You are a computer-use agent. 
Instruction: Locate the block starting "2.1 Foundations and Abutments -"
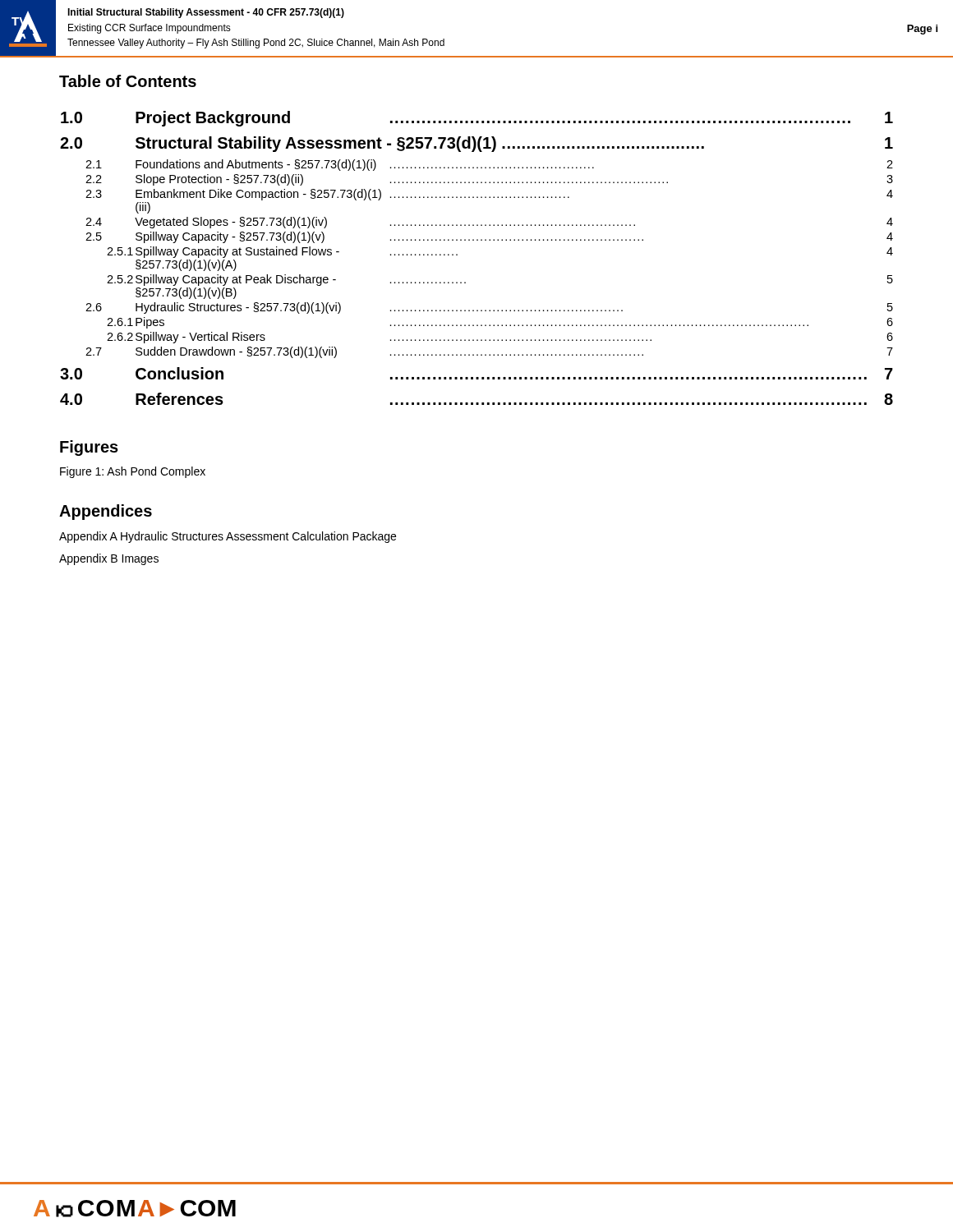476,164
